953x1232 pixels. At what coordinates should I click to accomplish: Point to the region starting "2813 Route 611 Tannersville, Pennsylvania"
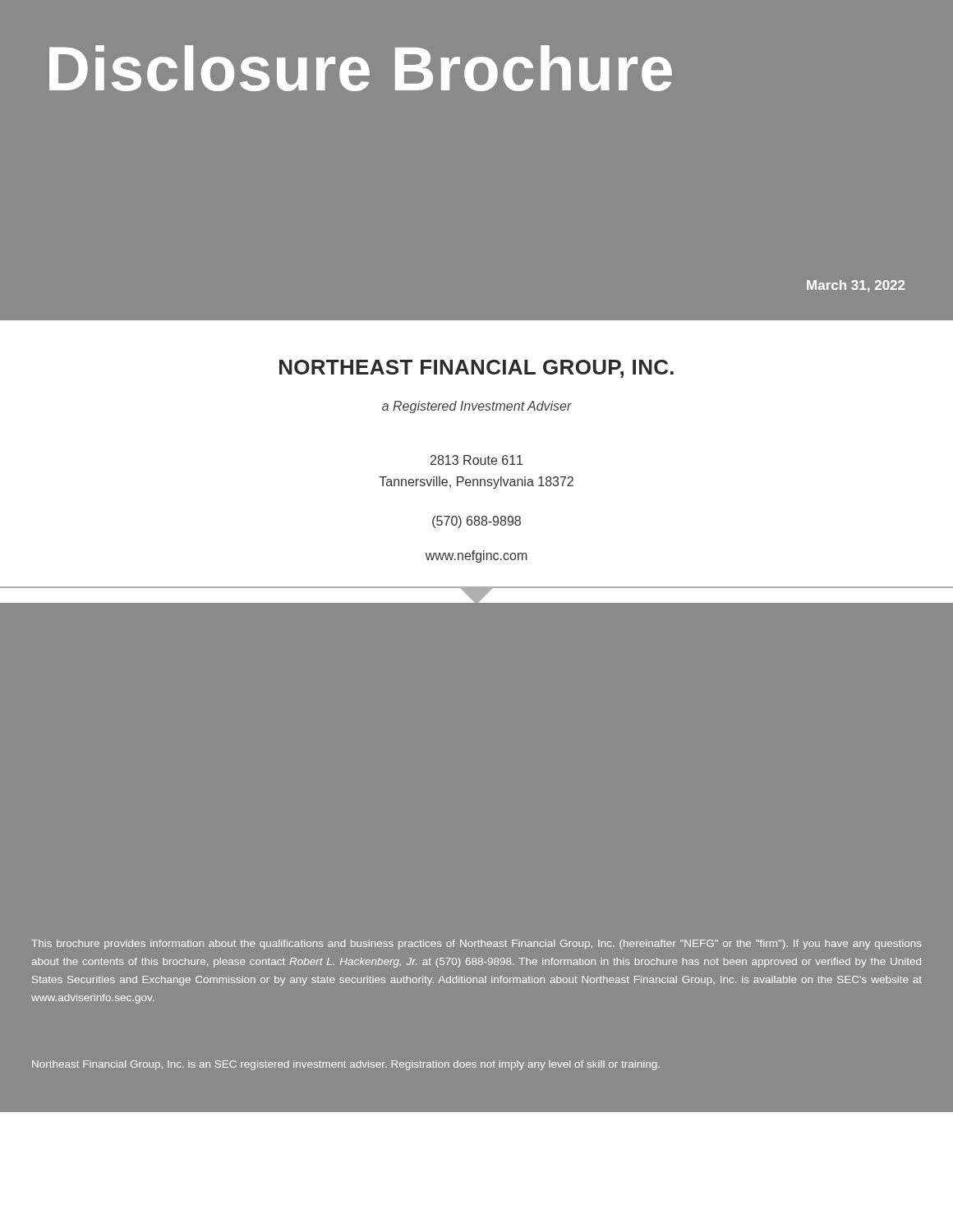pos(476,471)
